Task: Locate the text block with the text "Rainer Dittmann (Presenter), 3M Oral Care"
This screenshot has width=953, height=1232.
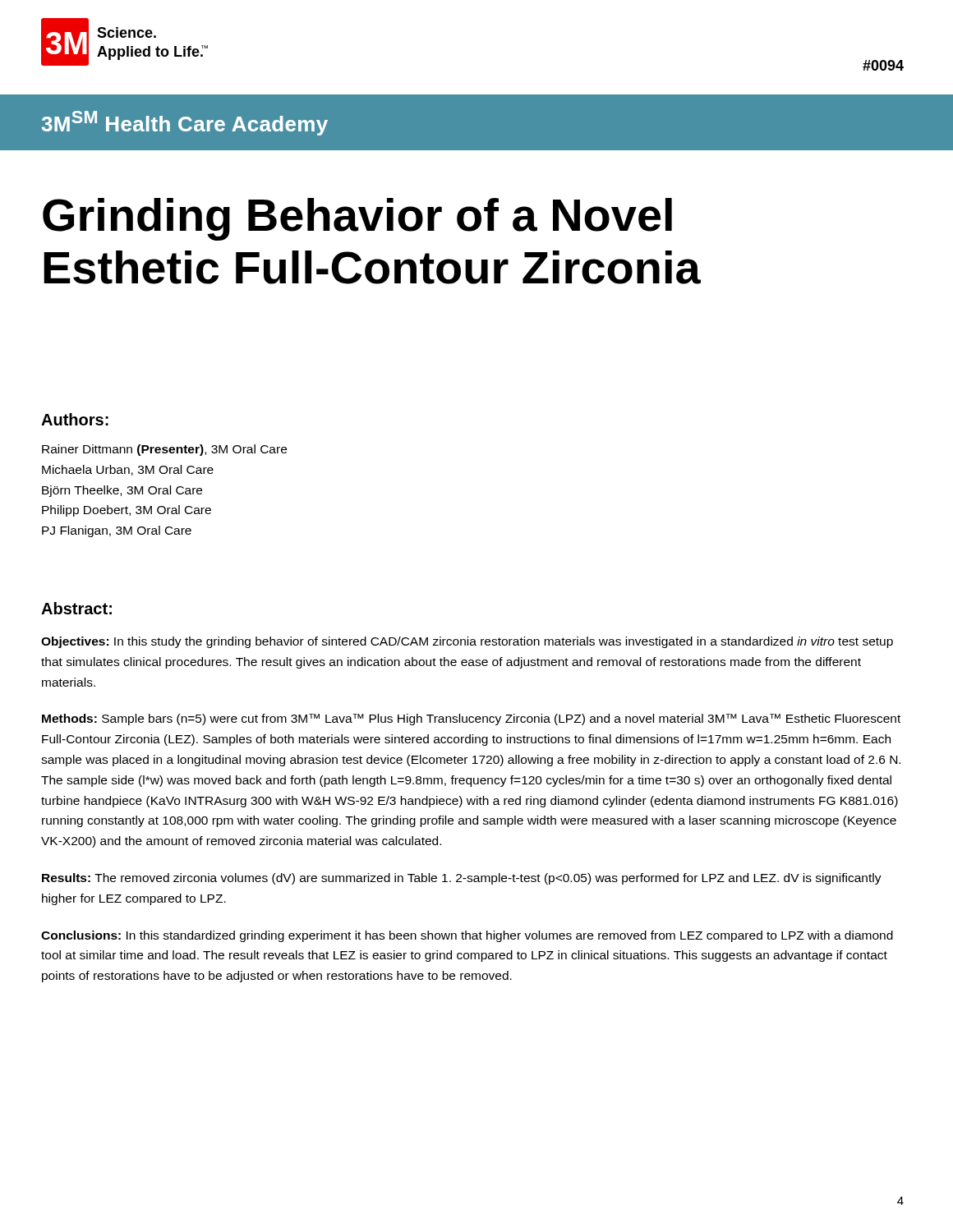Action: tap(164, 450)
